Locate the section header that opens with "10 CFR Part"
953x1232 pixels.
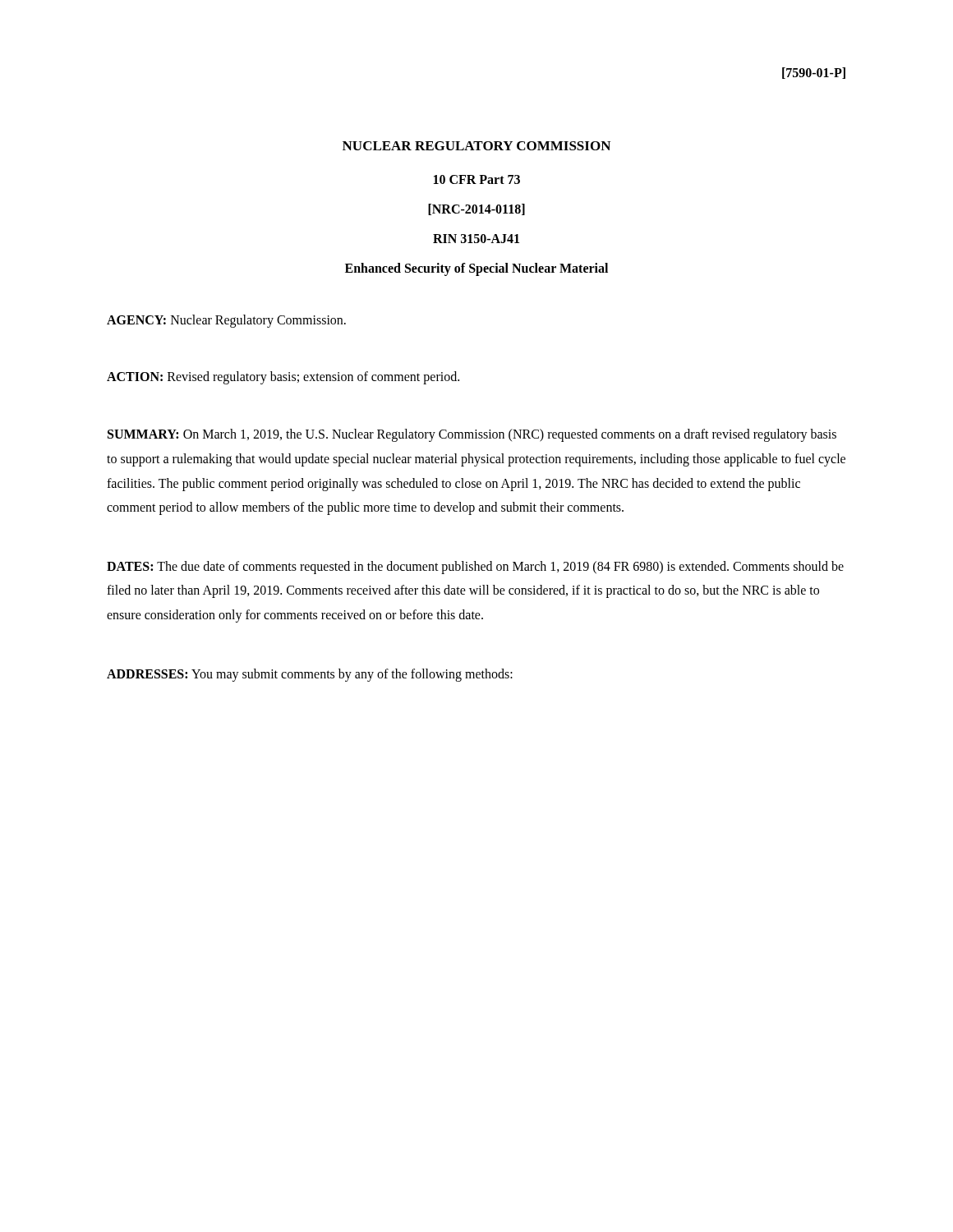coord(476,179)
